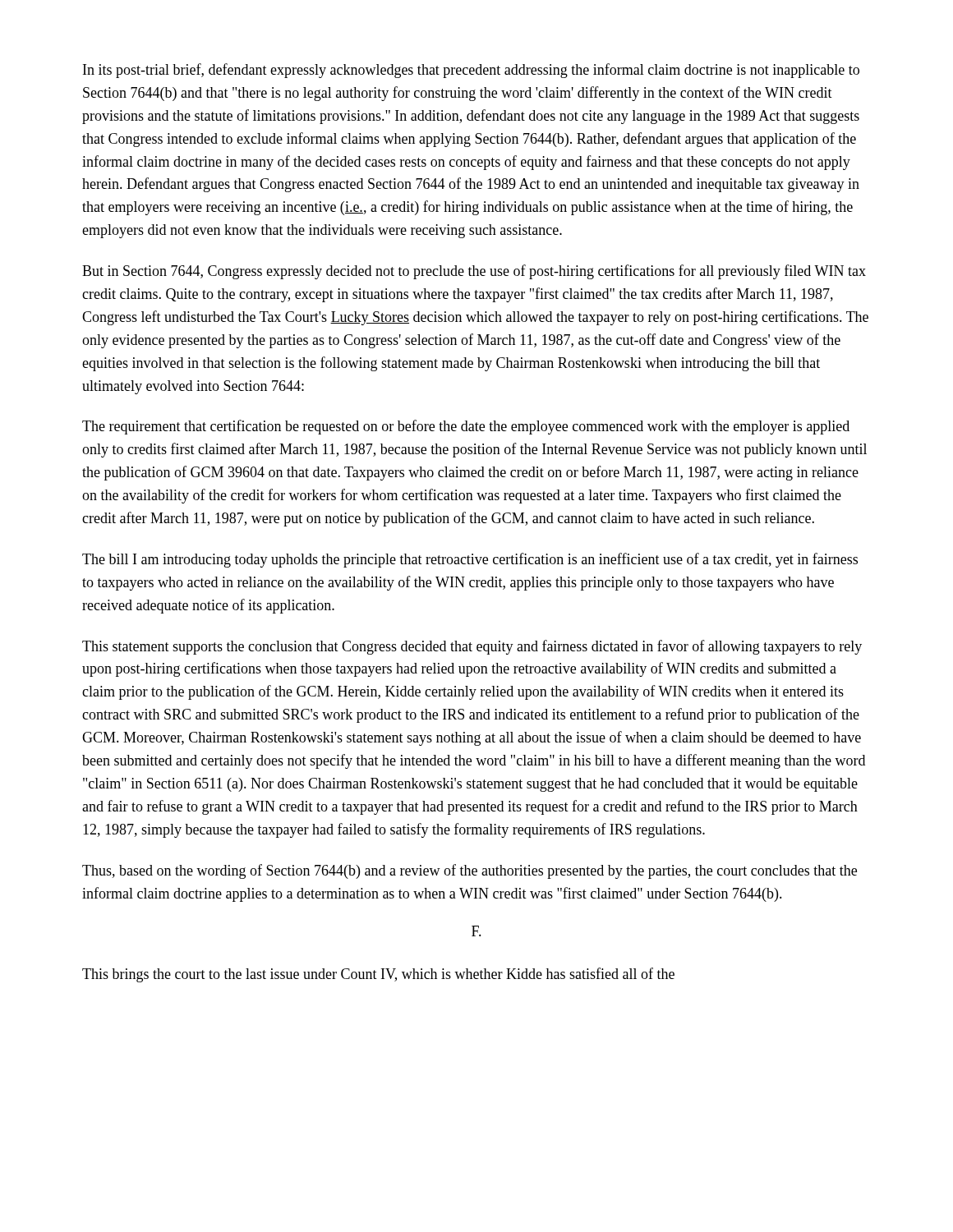
Task: Where is the passage that starts "This brings the court to the last issue"?
Action: (x=379, y=974)
